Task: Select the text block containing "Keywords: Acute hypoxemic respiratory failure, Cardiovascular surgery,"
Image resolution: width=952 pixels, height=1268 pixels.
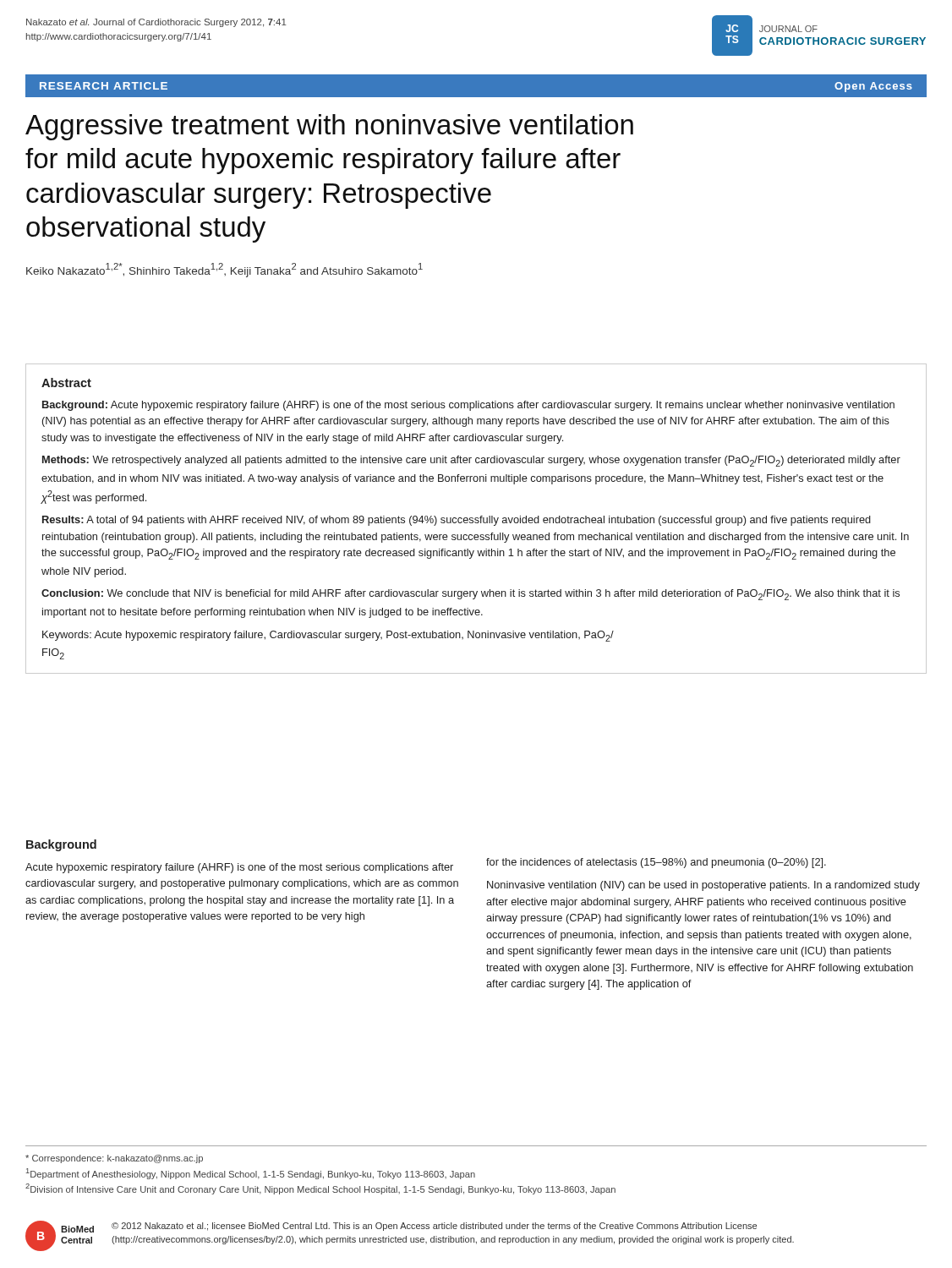Action: point(327,644)
